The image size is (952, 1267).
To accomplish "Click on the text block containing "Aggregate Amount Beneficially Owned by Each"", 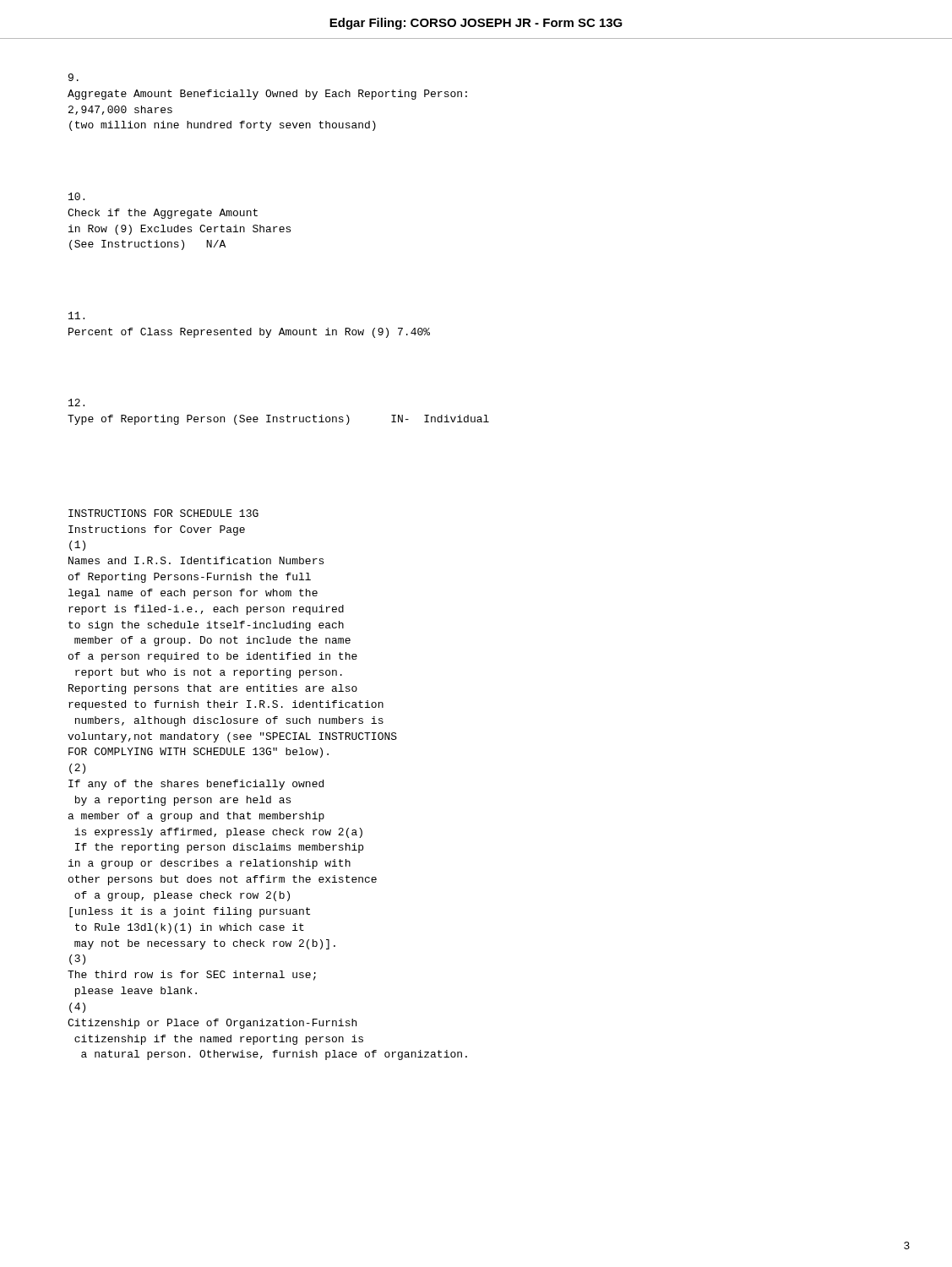I will (x=73, y=77).
